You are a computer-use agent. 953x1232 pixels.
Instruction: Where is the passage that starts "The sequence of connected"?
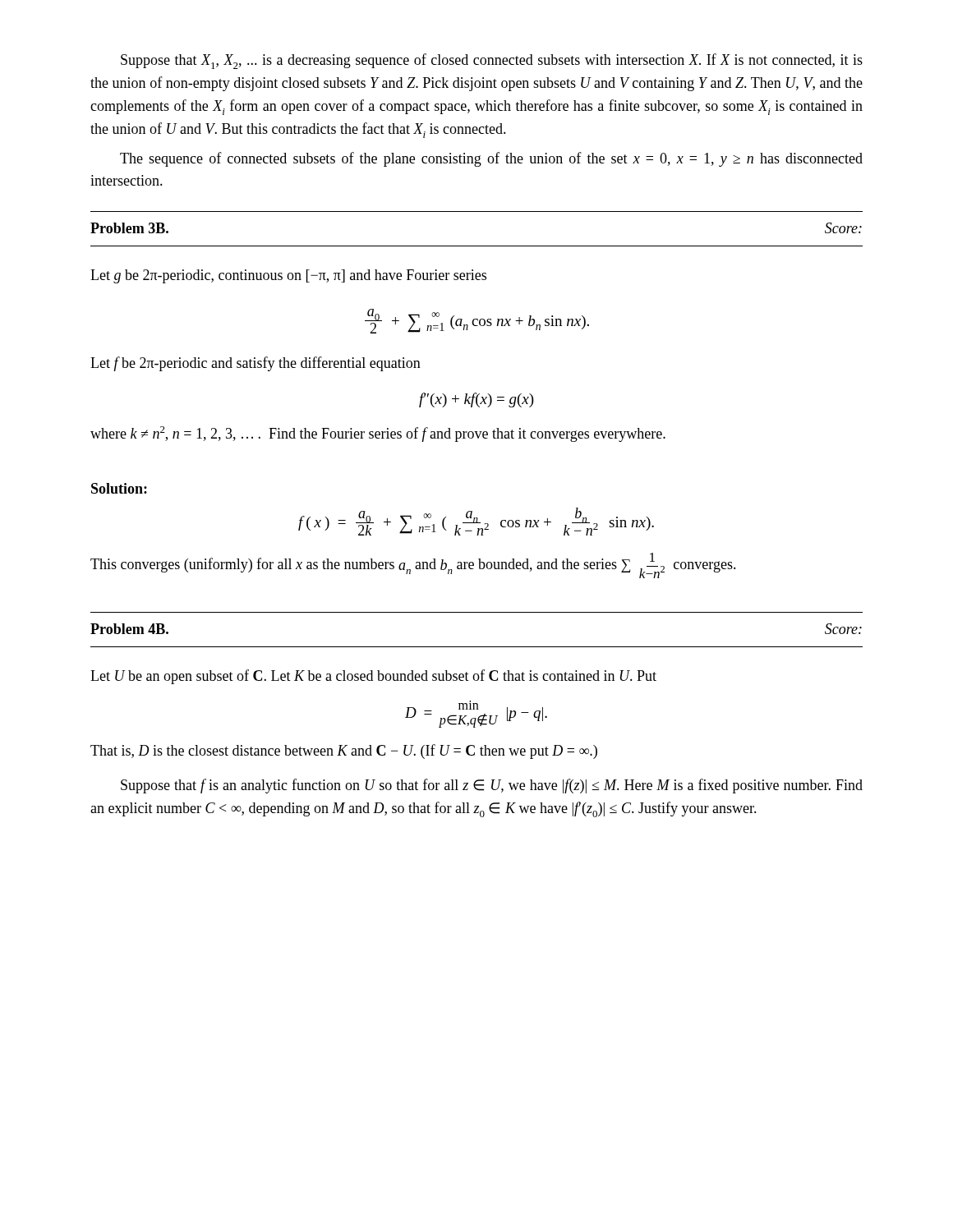476,170
